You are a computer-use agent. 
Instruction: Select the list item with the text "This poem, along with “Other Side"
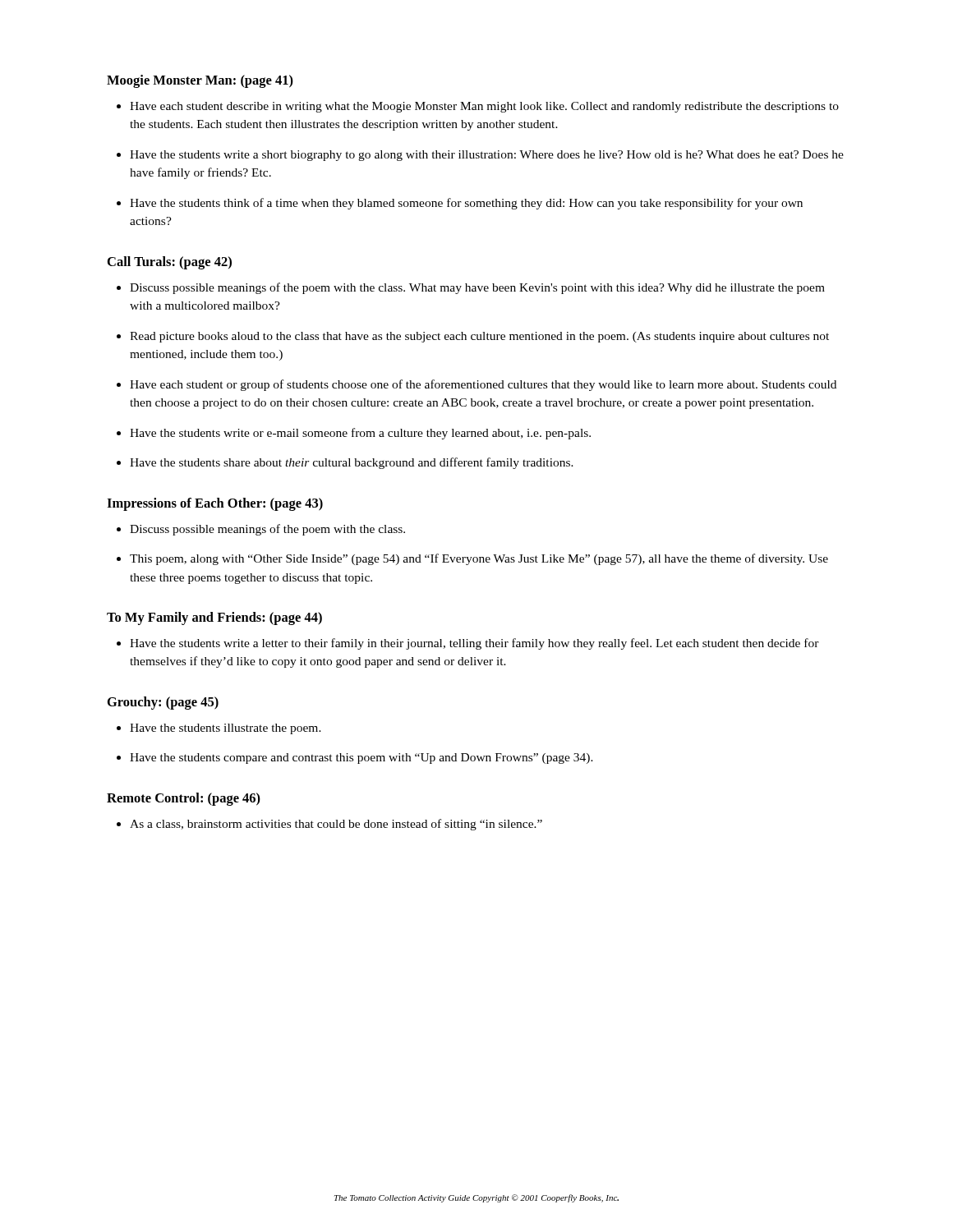479,567
